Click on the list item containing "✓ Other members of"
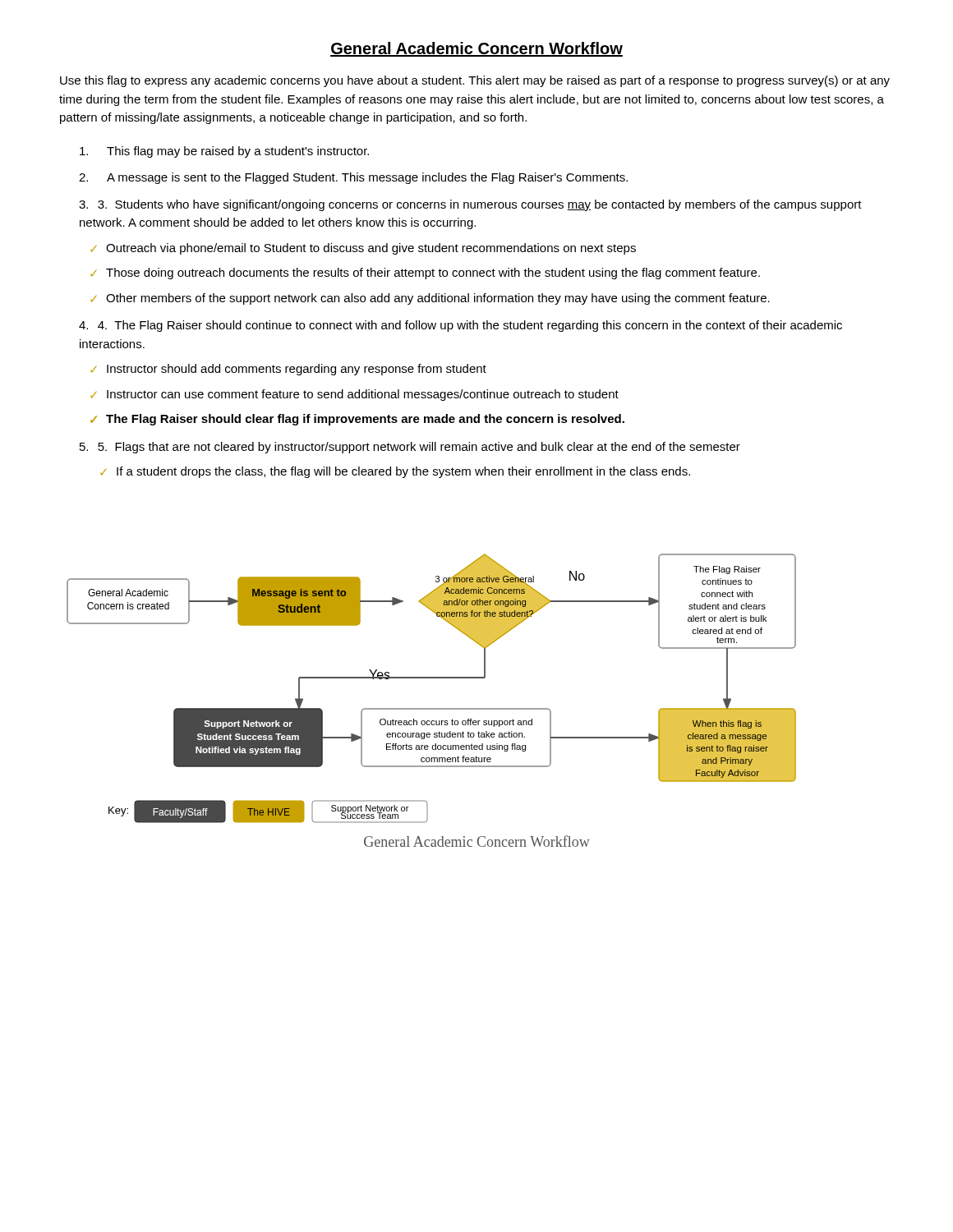Viewport: 953px width, 1232px height. click(x=430, y=298)
